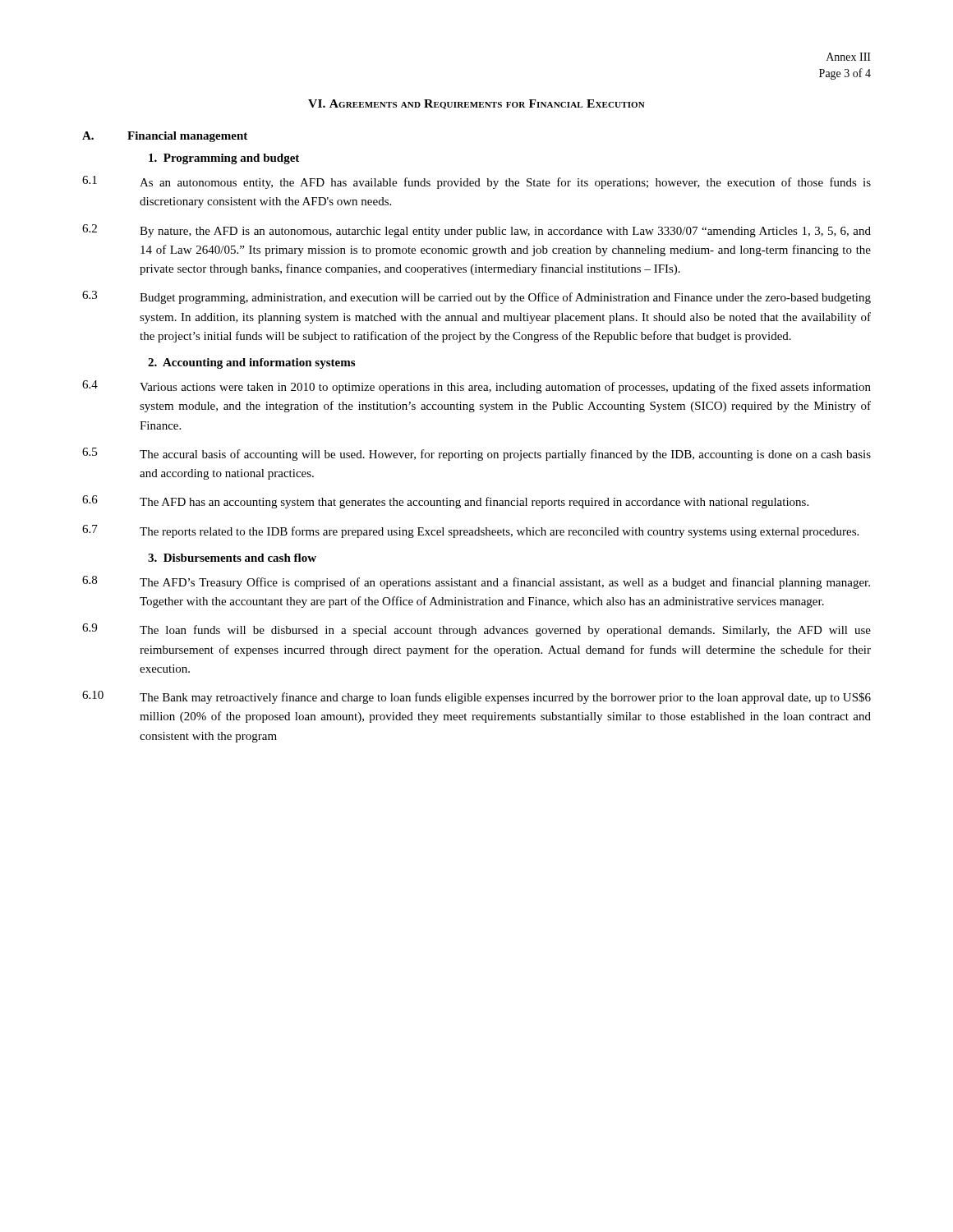Screen dimensions: 1232x953
Task: Find the block on this page that starts "4 Various actions were taken in"
Action: point(476,407)
